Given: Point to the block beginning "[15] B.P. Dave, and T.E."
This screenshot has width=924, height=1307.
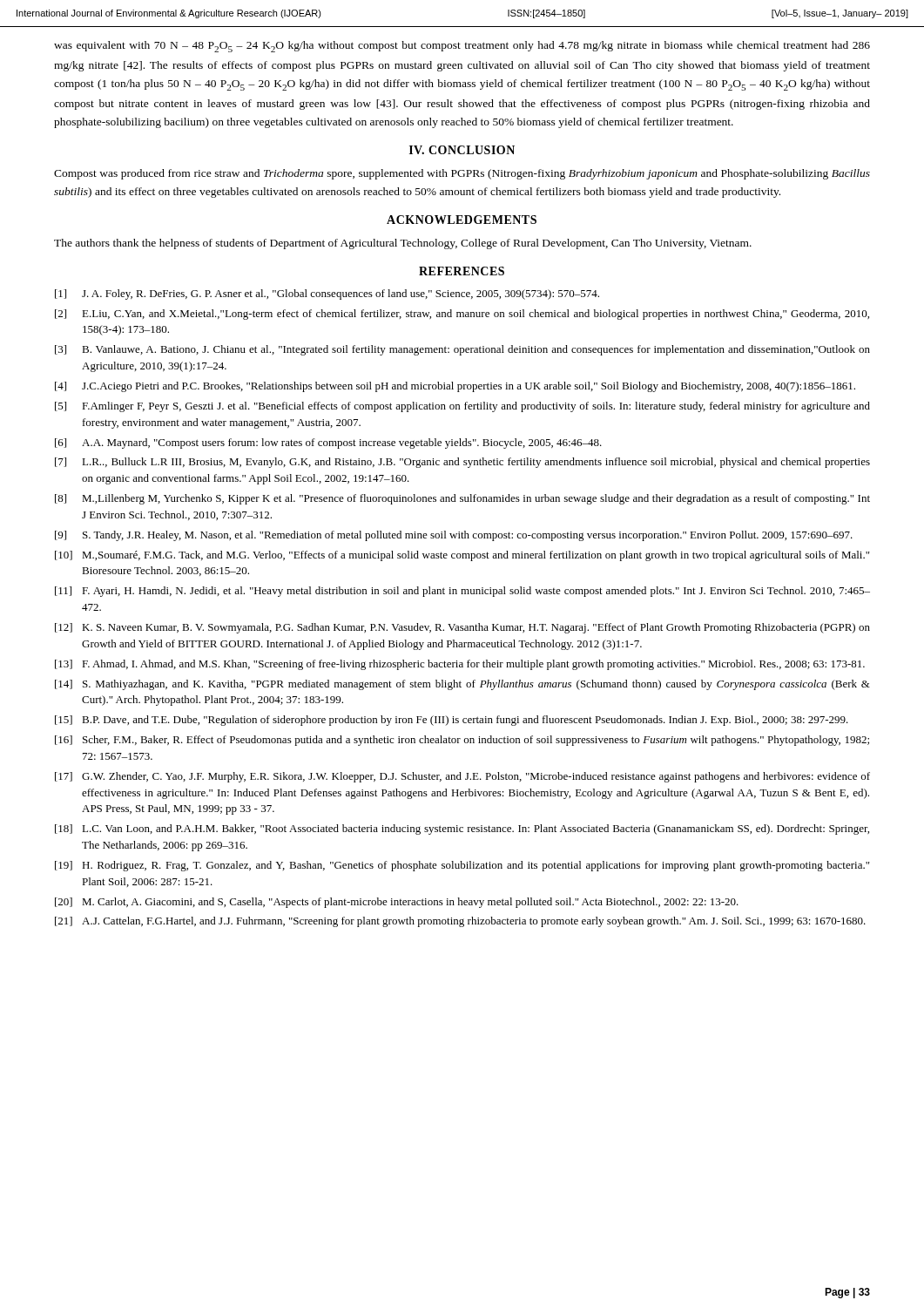Looking at the screenshot, I should 462,720.
